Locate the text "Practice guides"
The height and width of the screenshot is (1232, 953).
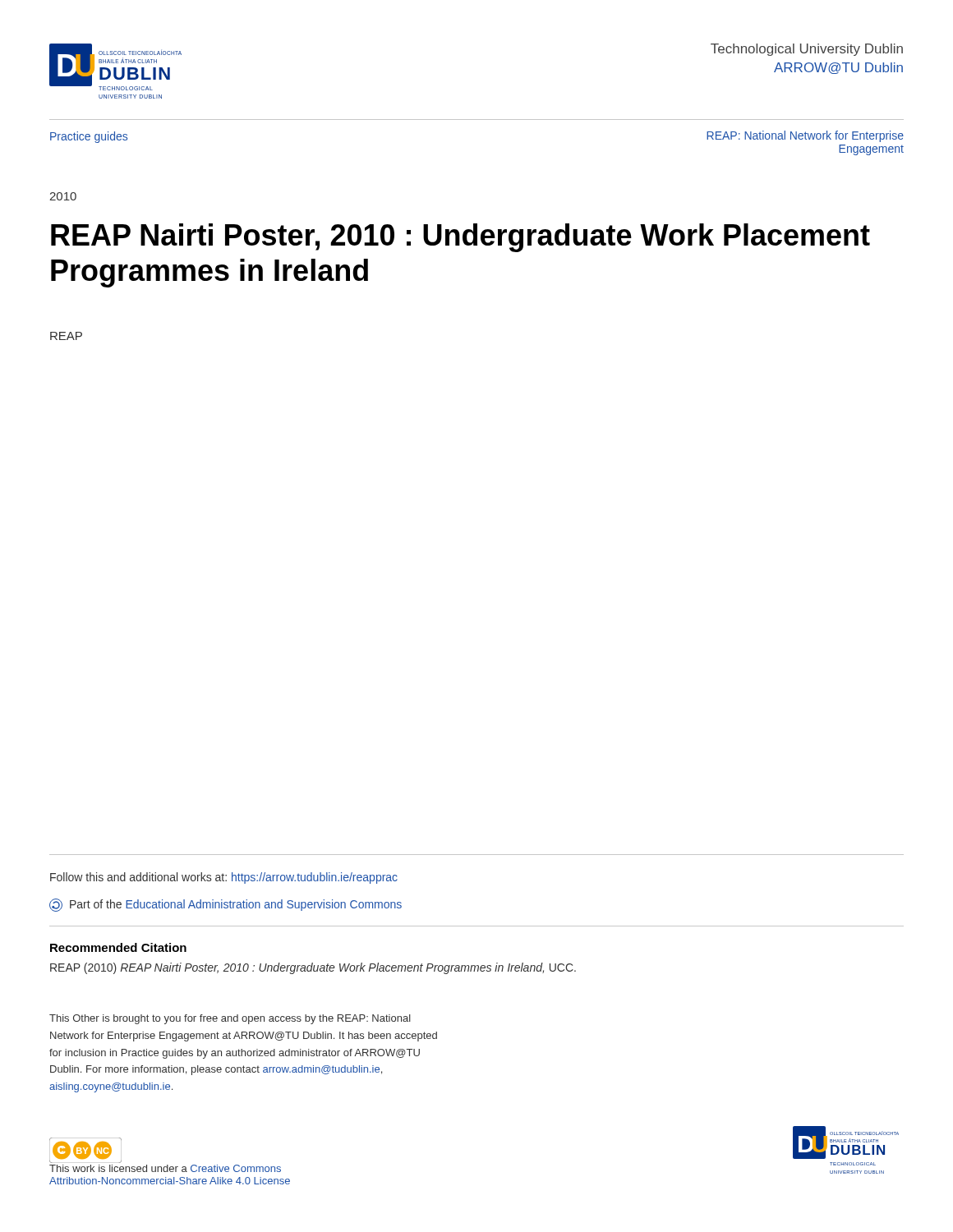89,136
